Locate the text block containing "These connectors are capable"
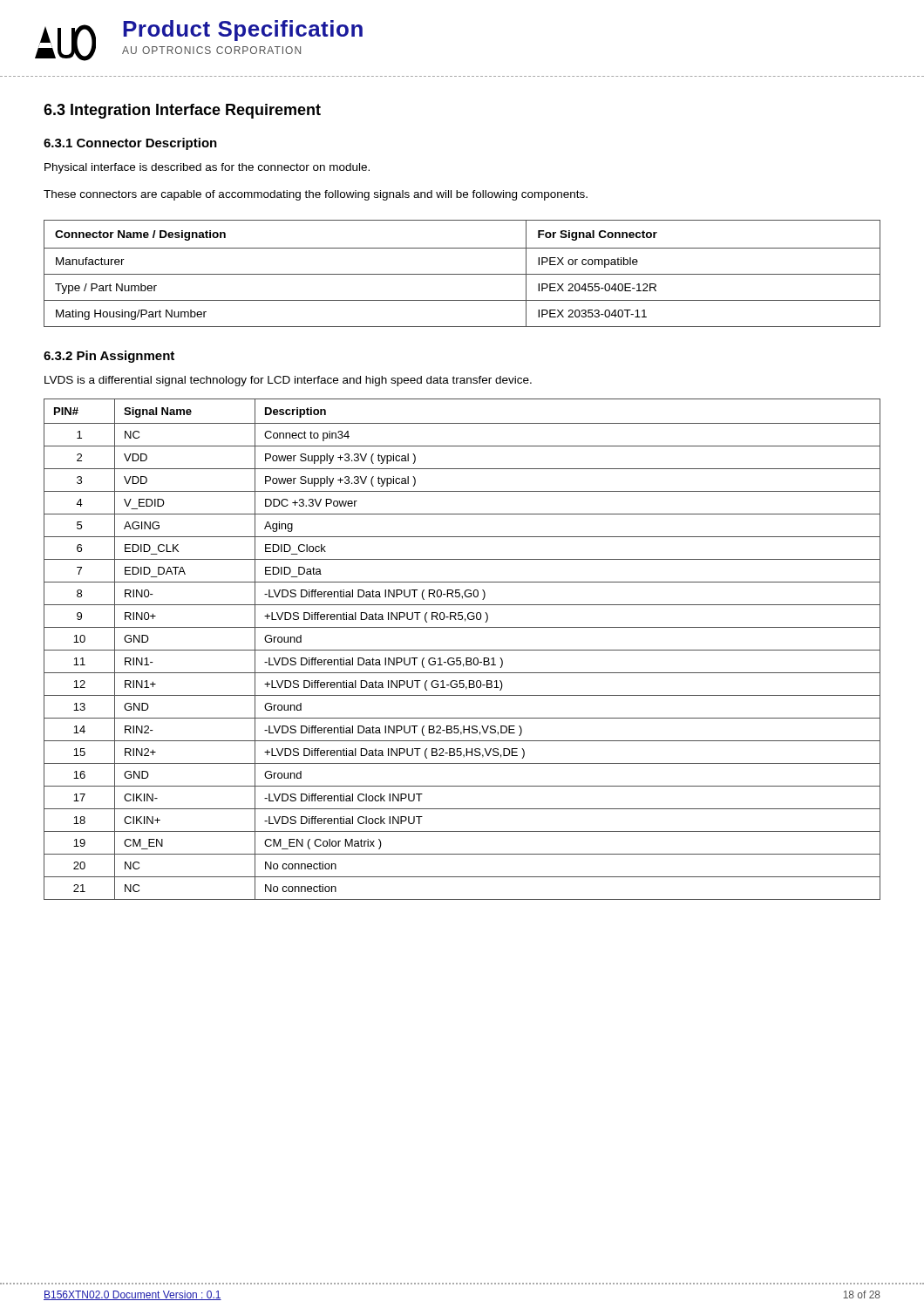 (316, 194)
